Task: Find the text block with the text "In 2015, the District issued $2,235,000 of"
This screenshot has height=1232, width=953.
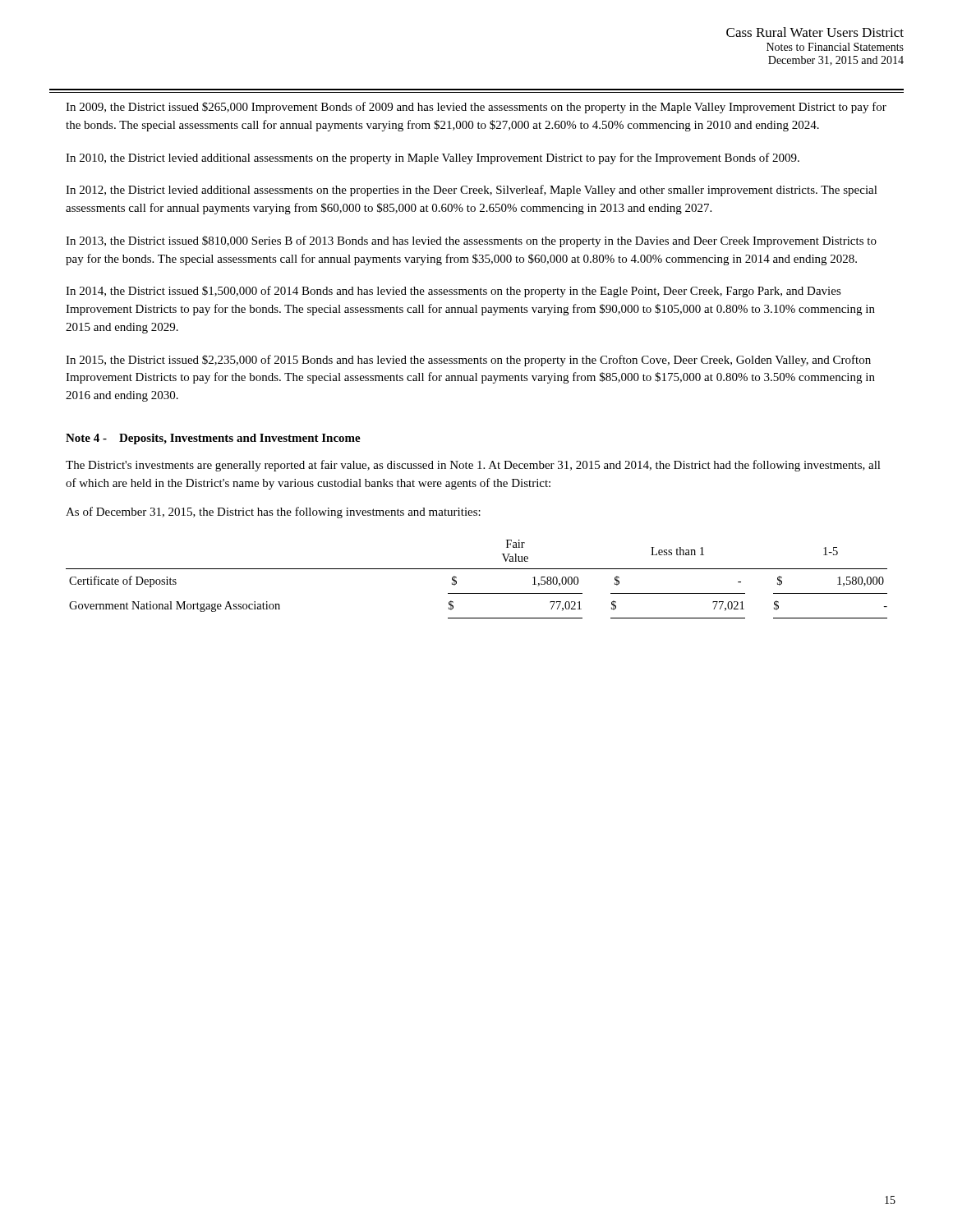Action: tap(470, 377)
